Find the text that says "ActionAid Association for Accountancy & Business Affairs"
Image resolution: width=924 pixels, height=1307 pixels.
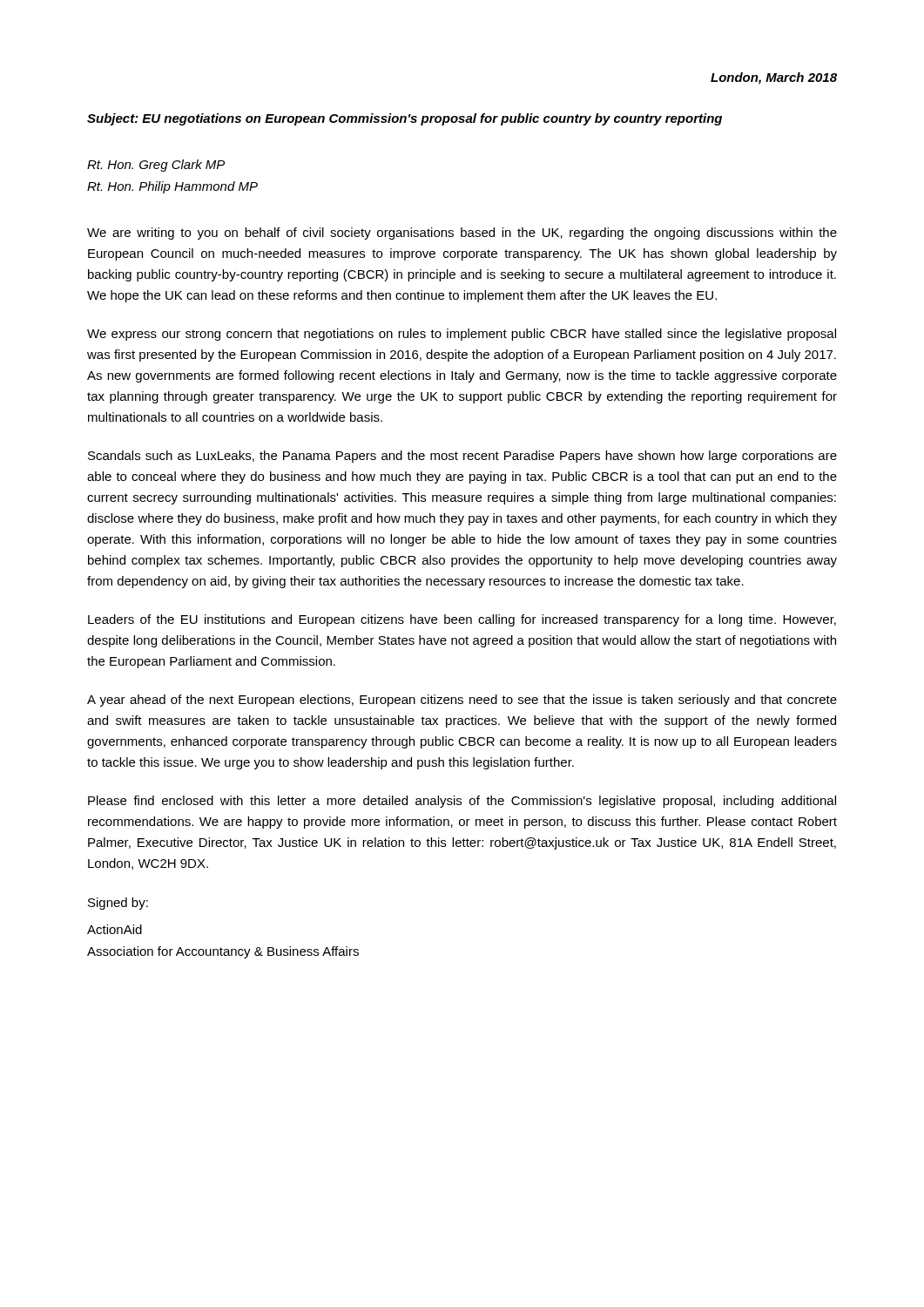click(223, 940)
